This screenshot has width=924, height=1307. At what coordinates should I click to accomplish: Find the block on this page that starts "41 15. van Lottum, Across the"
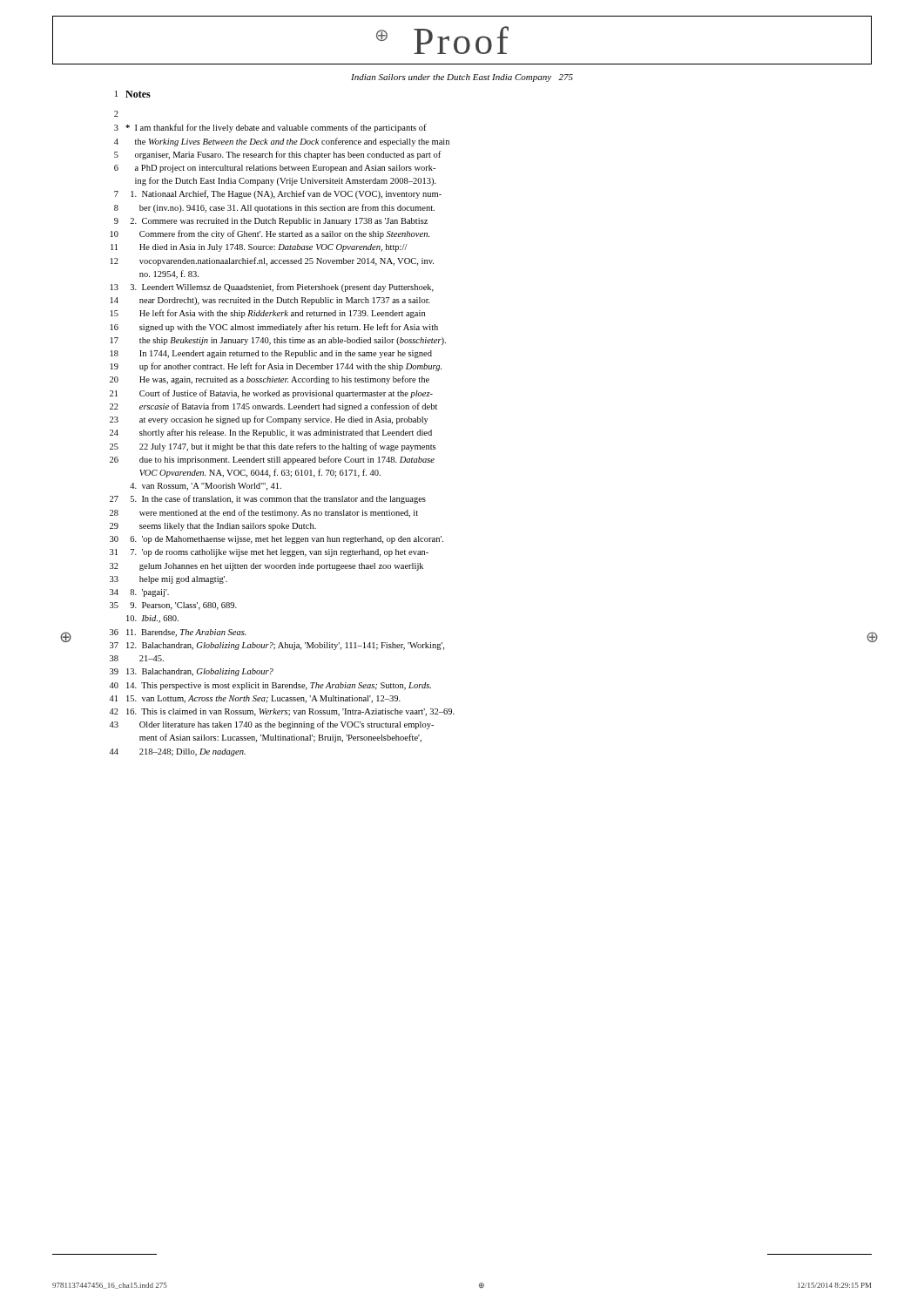(255, 699)
